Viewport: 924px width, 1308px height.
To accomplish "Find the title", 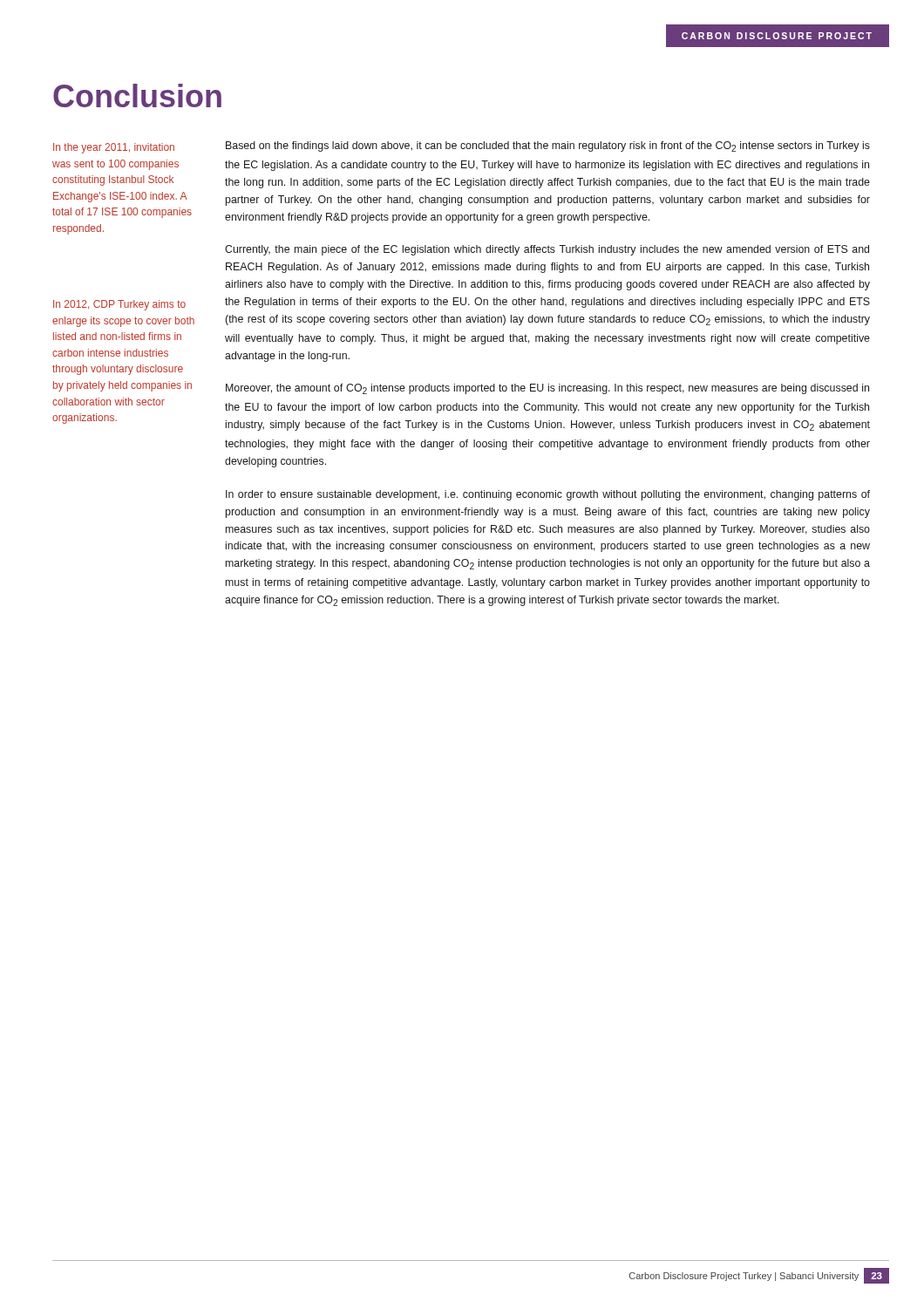I will coord(138,96).
